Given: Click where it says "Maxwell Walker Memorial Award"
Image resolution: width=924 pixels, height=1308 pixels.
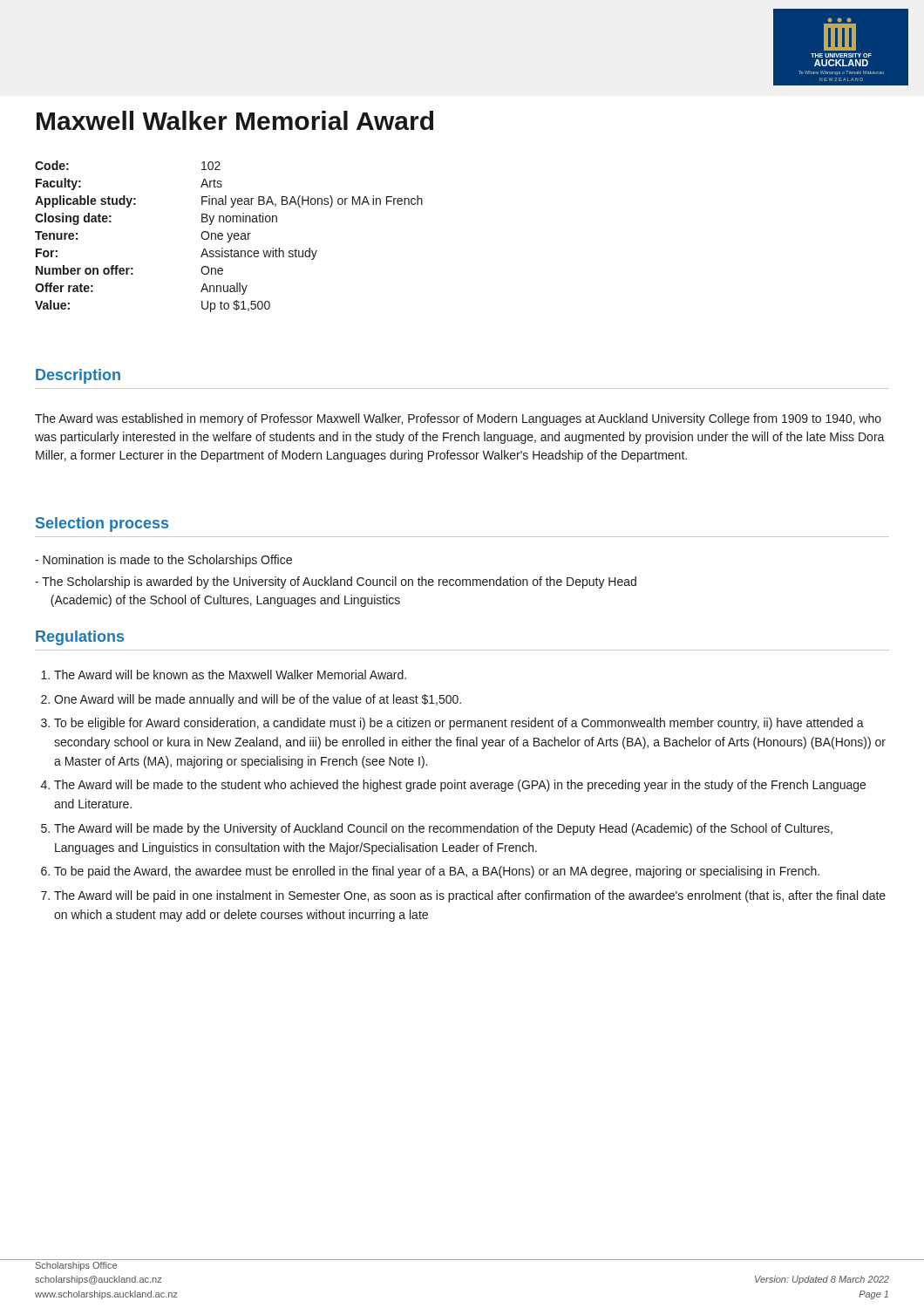Looking at the screenshot, I should [x=235, y=121].
